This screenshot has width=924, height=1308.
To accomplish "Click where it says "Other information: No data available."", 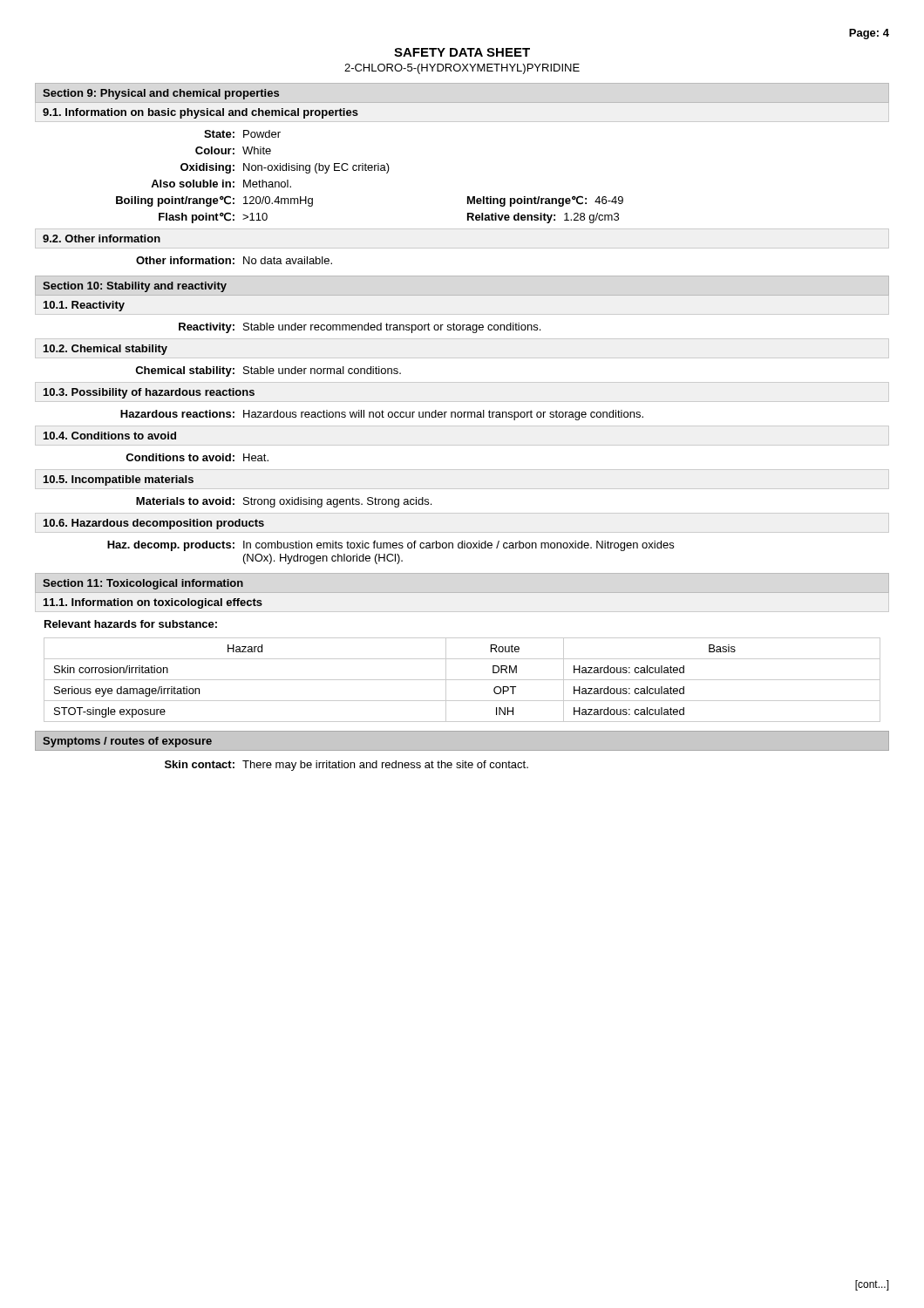I will 234,260.
